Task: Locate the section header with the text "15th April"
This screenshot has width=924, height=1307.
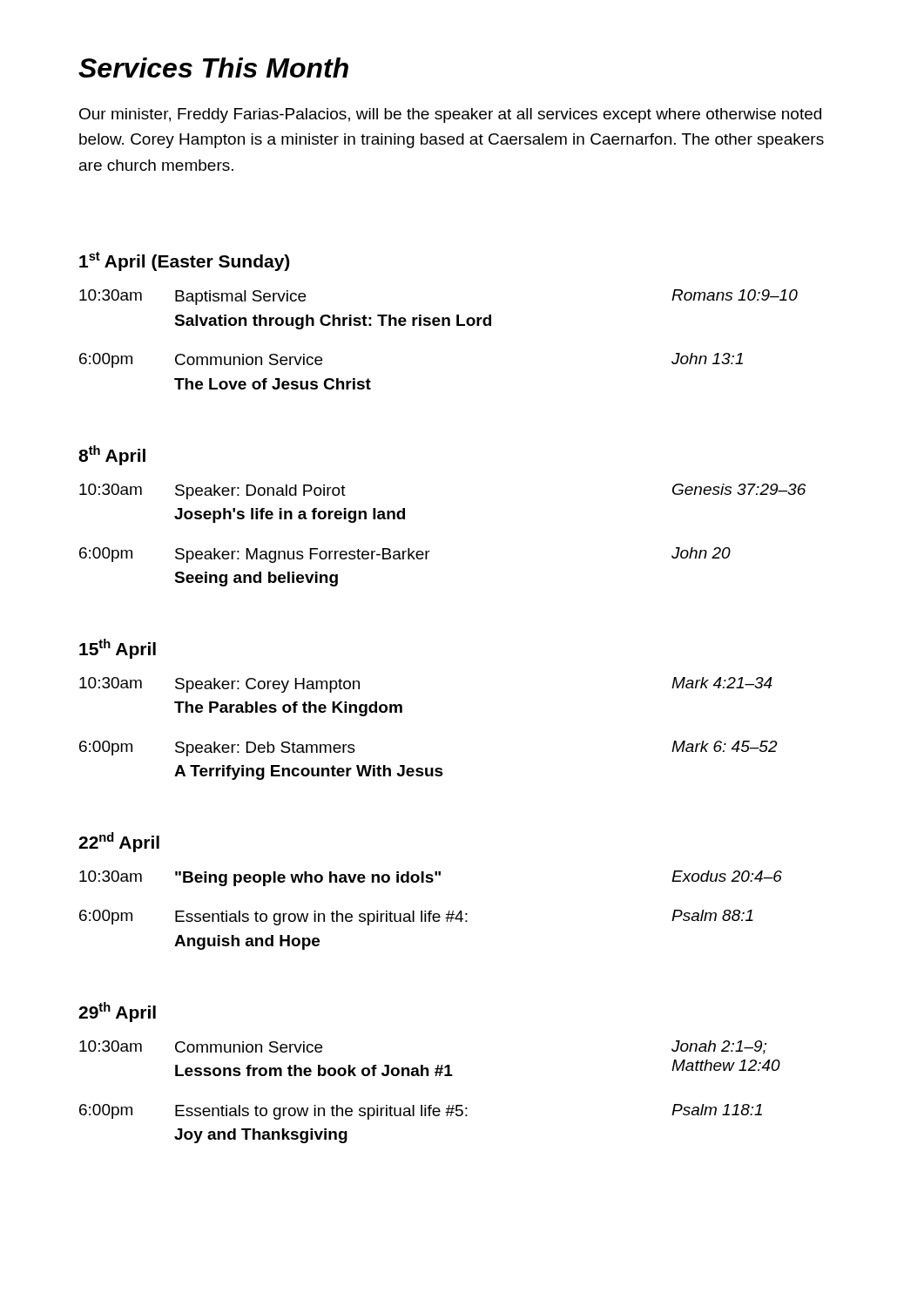Action: (118, 648)
